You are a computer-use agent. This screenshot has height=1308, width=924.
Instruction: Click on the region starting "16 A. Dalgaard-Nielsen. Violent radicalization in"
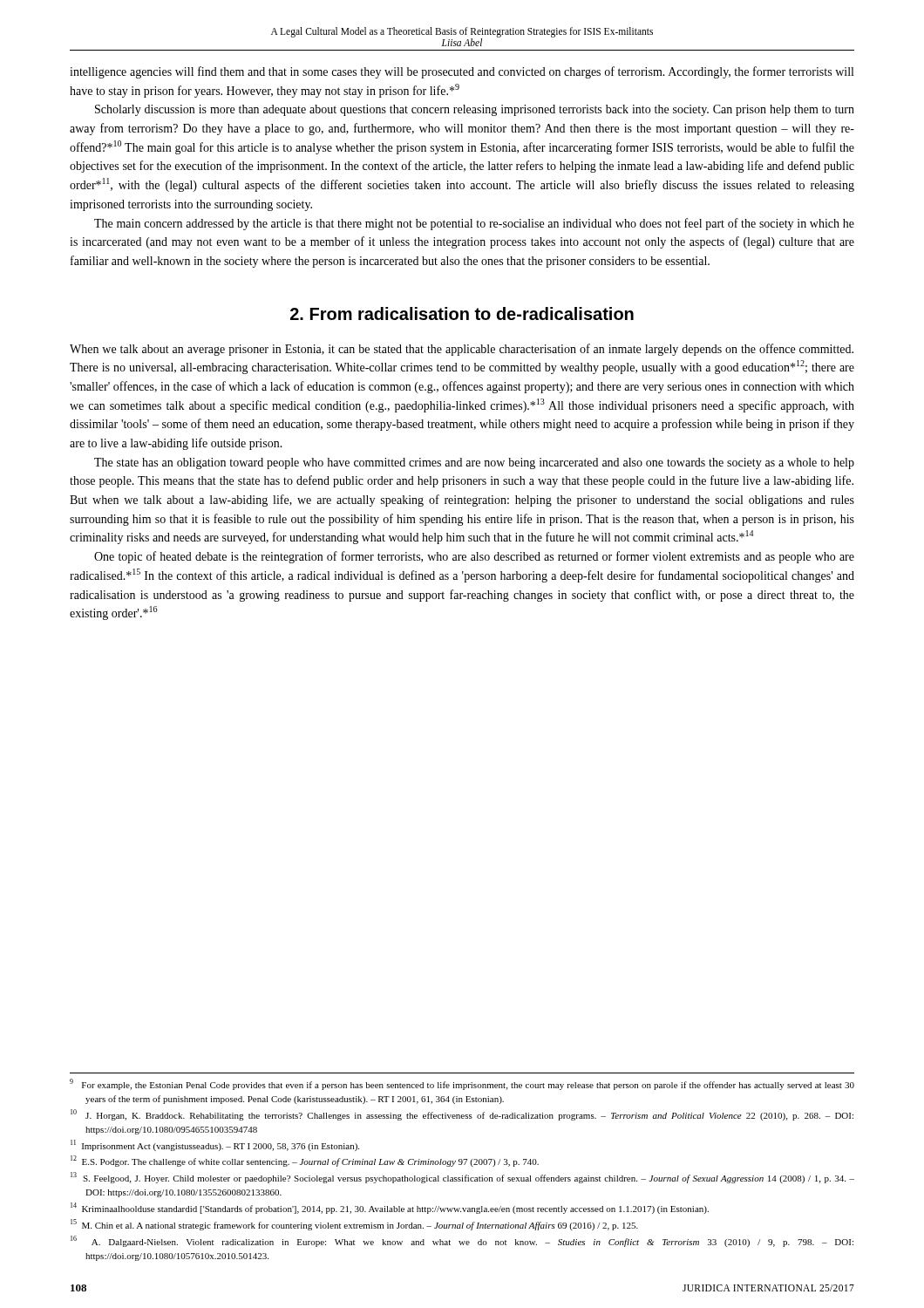tap(462, 1248)
